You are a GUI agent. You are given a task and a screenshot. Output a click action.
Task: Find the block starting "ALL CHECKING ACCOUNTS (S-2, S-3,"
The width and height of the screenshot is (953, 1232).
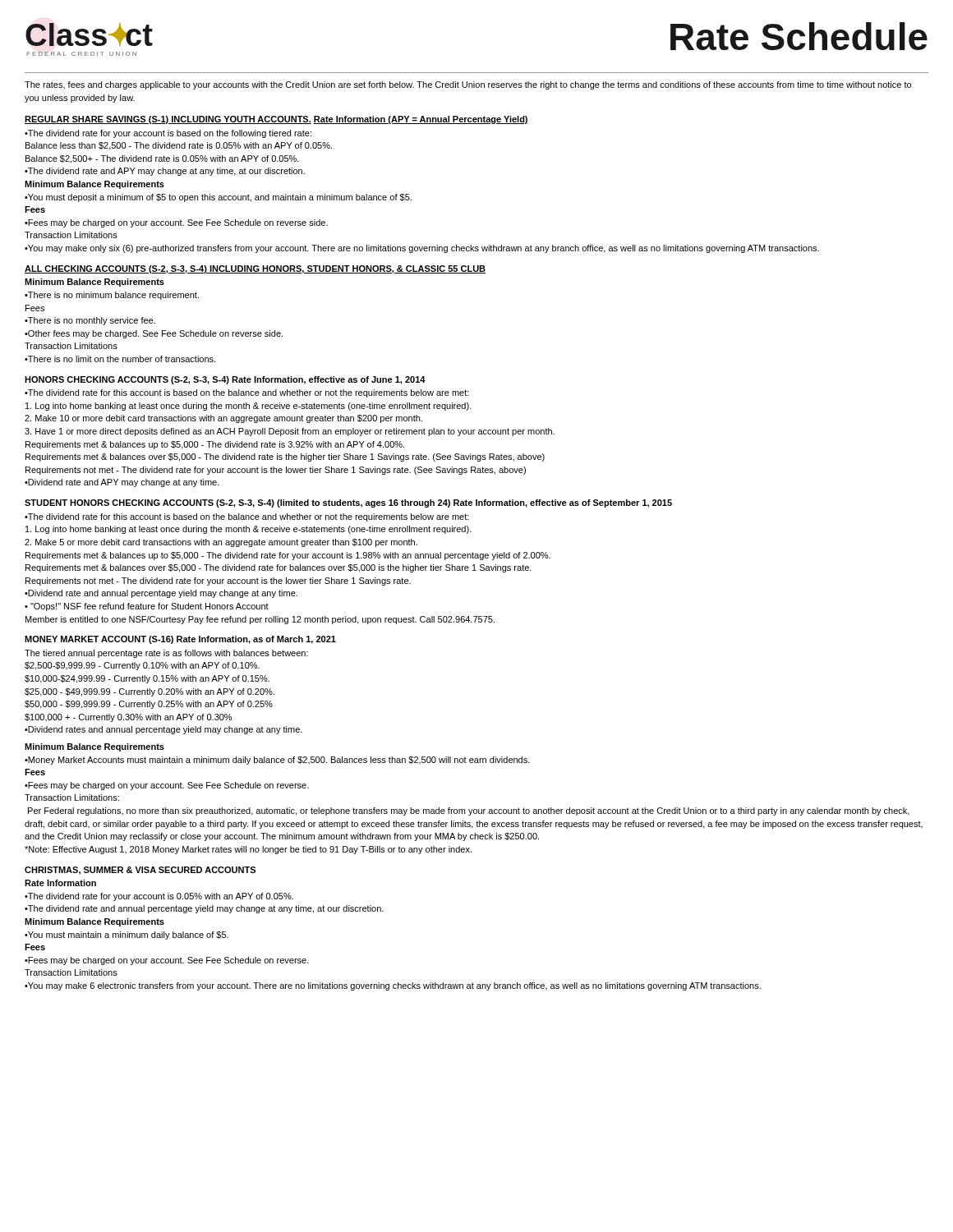[x=255, y=268]
